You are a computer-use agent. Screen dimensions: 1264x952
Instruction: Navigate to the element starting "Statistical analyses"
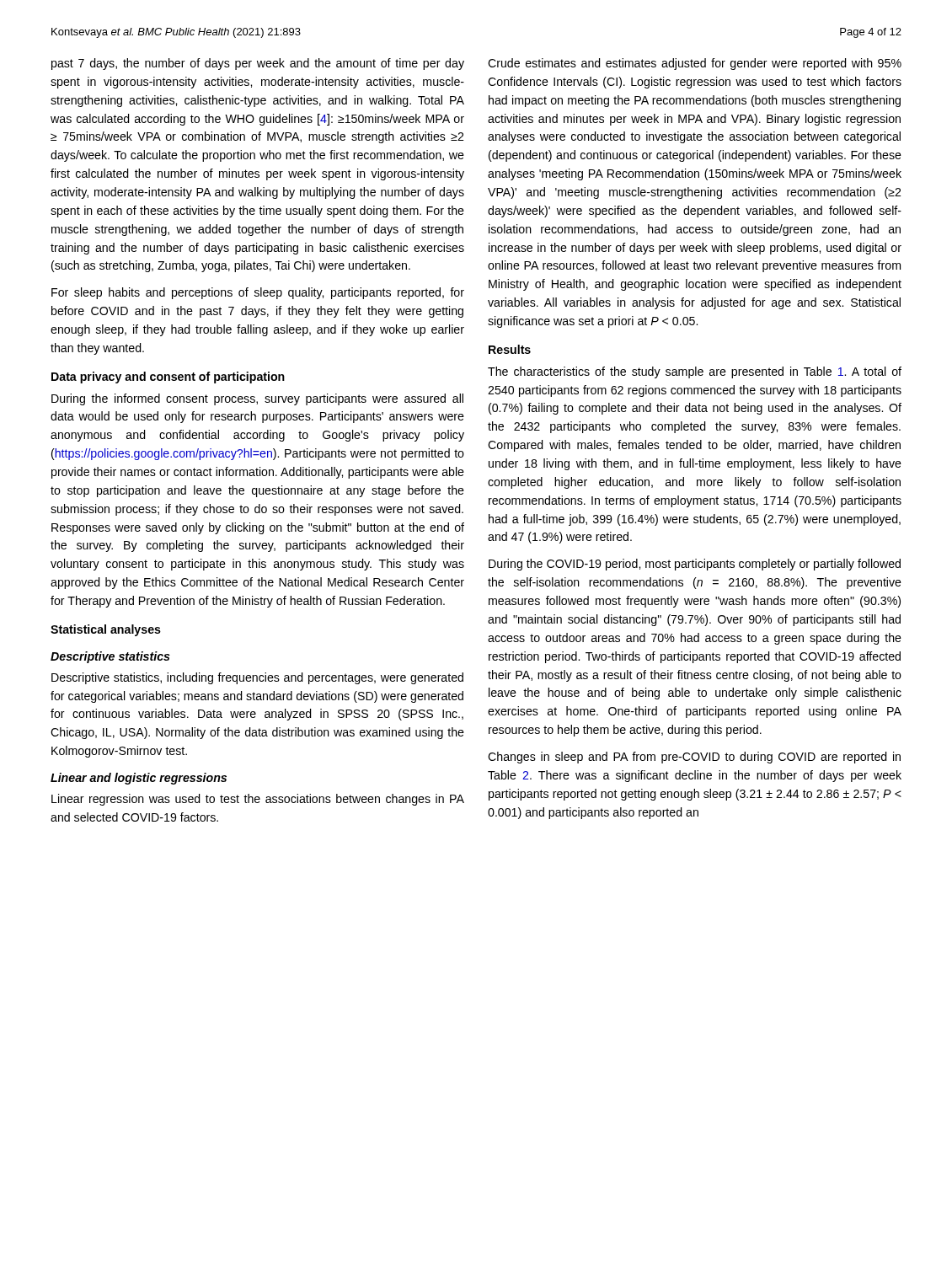coord(106,629)
